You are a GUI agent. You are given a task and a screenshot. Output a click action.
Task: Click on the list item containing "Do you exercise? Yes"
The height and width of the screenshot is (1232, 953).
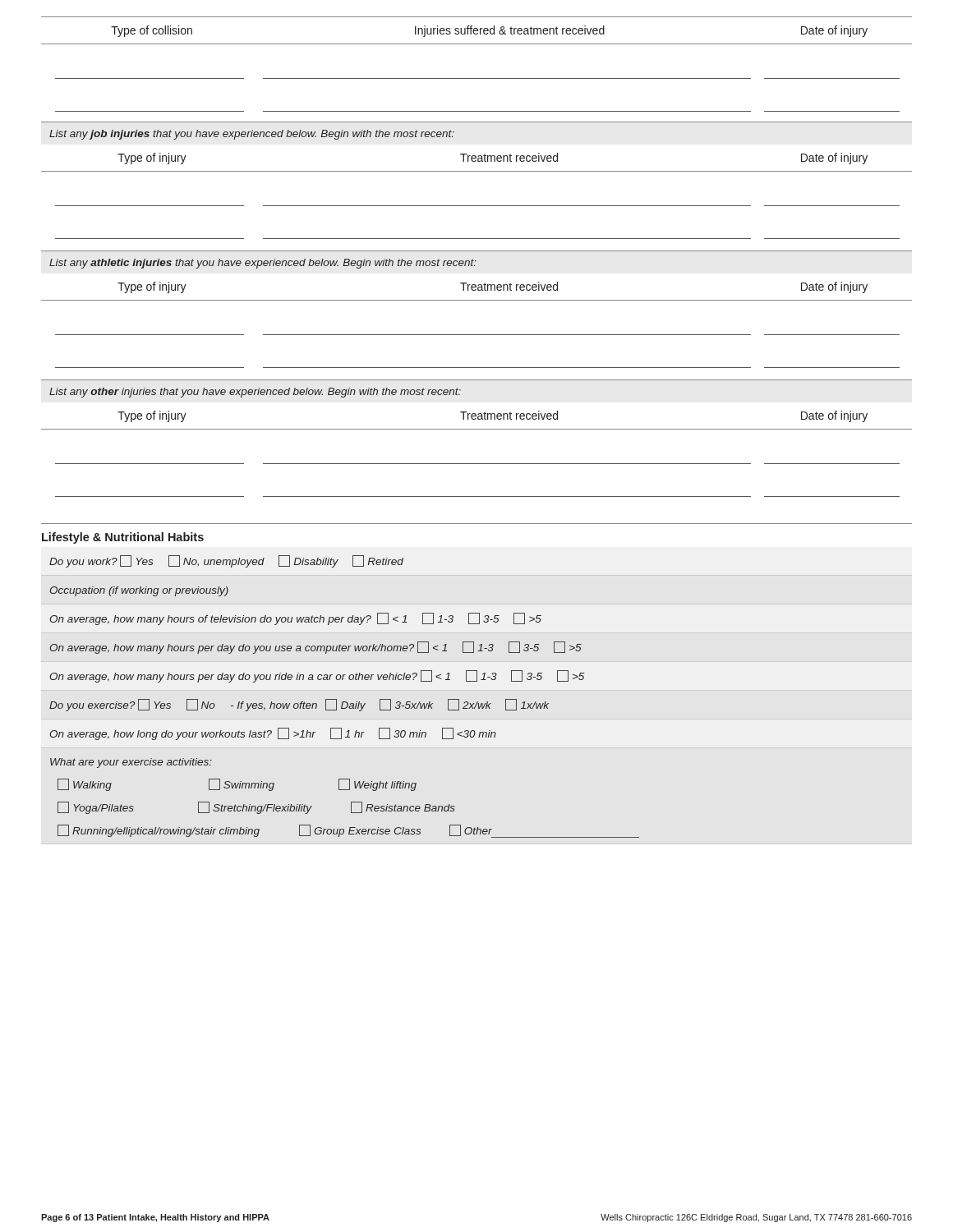point(299,705)
